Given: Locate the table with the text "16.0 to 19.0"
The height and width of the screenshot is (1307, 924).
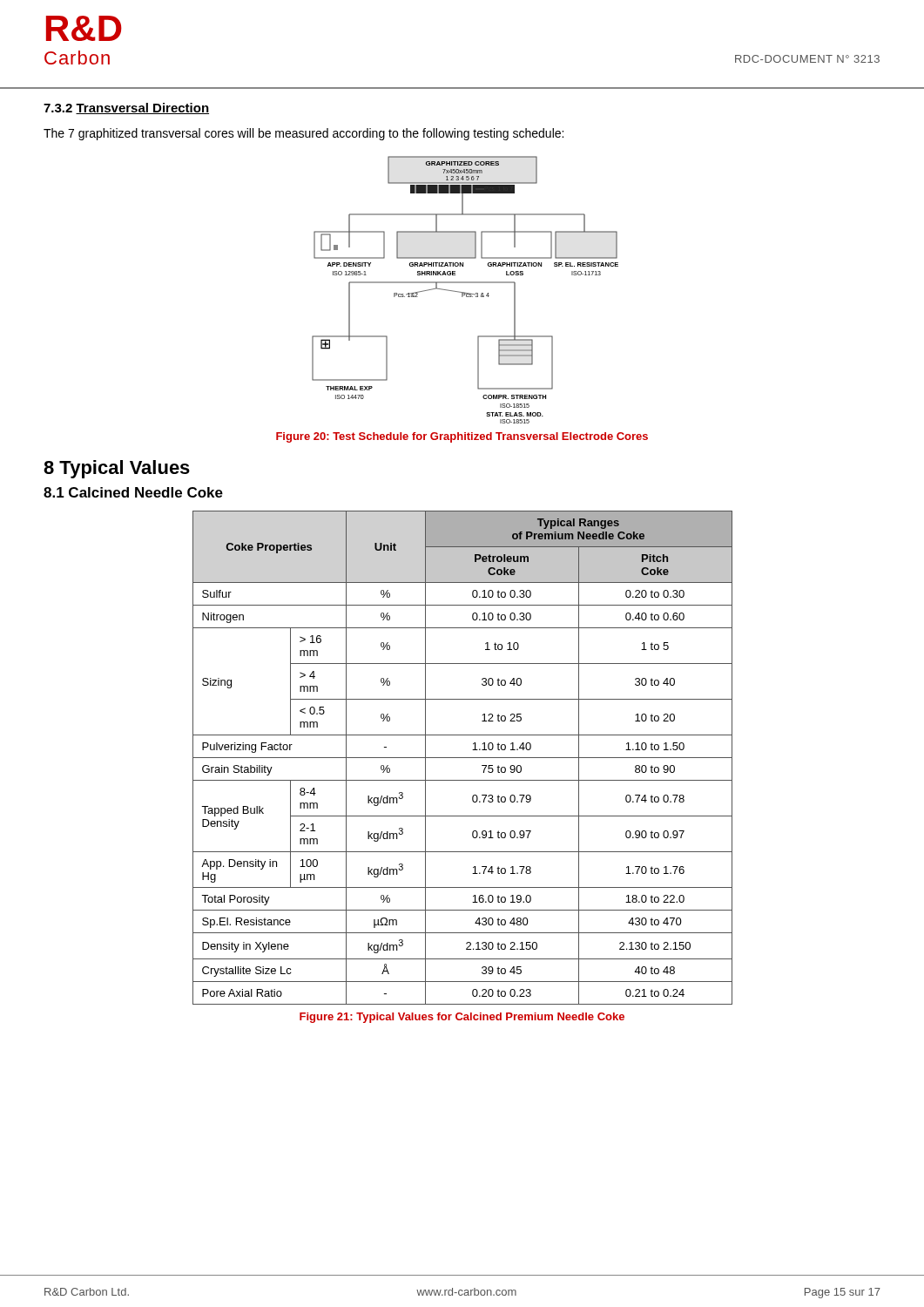Looking at the screenshot, I should pyautogui.click(x=462, y=758).
